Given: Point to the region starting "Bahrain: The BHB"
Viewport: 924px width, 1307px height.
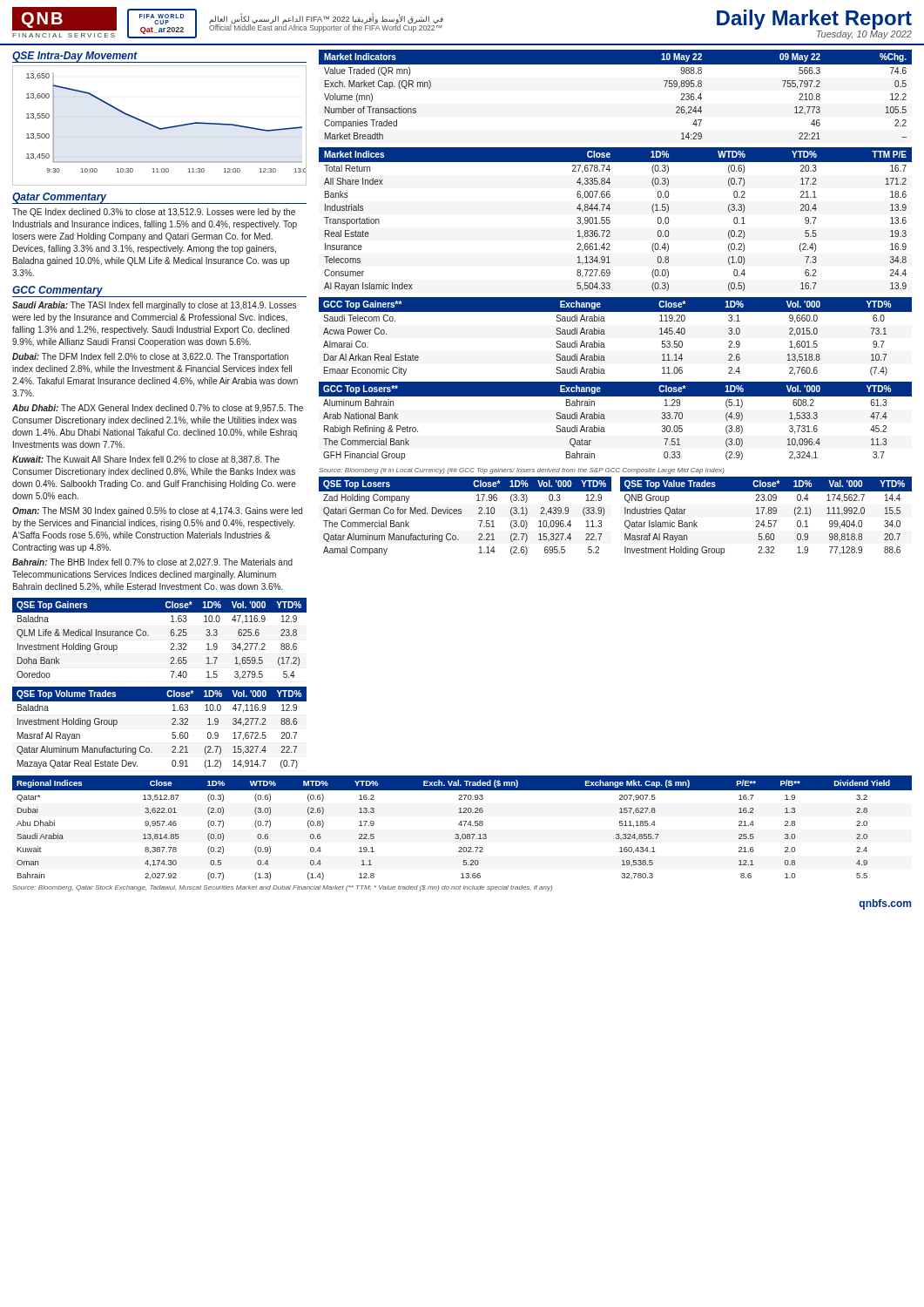Looking at the screenshot, I should tap(152, 575).
